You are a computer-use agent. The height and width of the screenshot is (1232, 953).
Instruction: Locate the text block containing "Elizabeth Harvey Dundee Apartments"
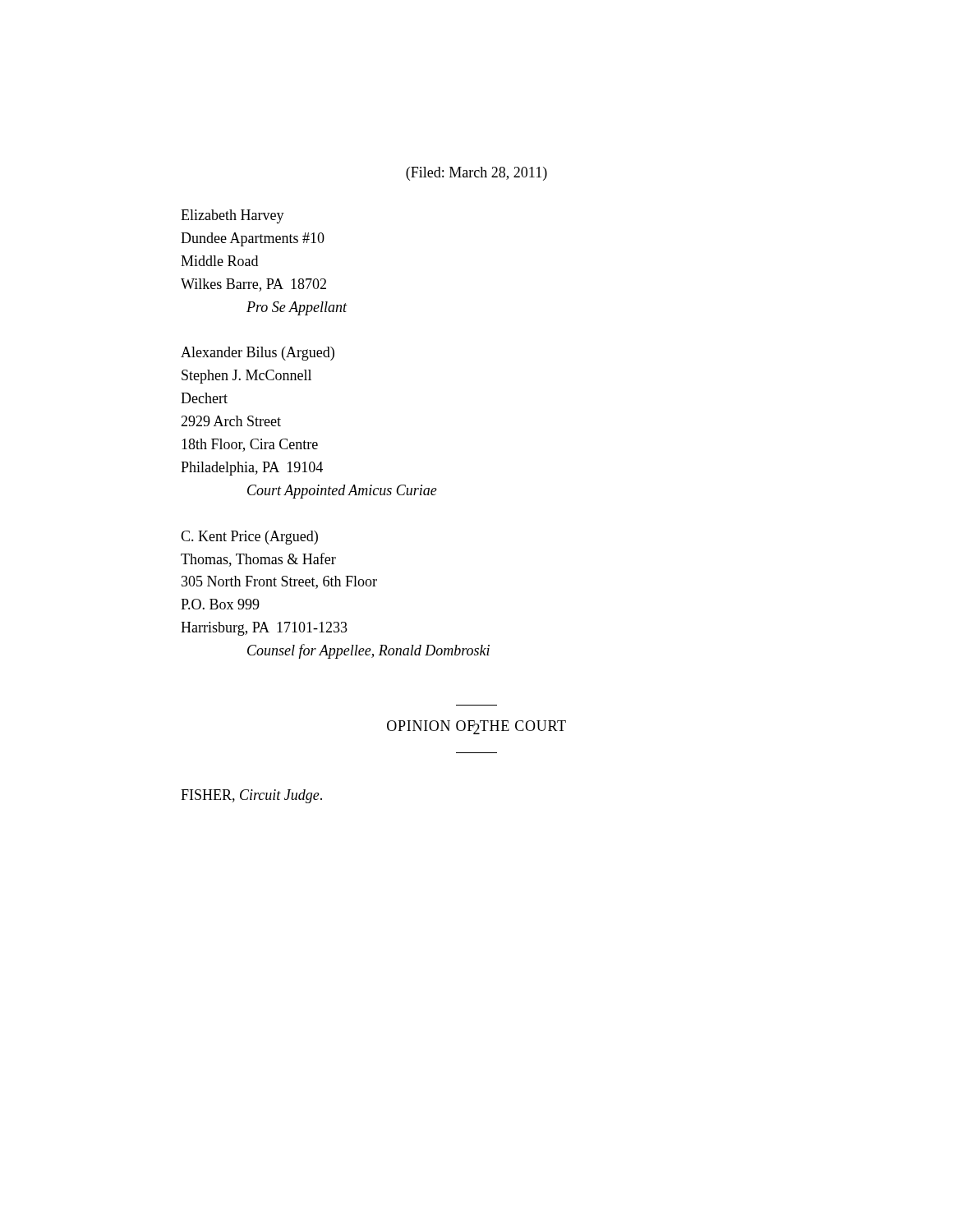[x=264, y=261]
